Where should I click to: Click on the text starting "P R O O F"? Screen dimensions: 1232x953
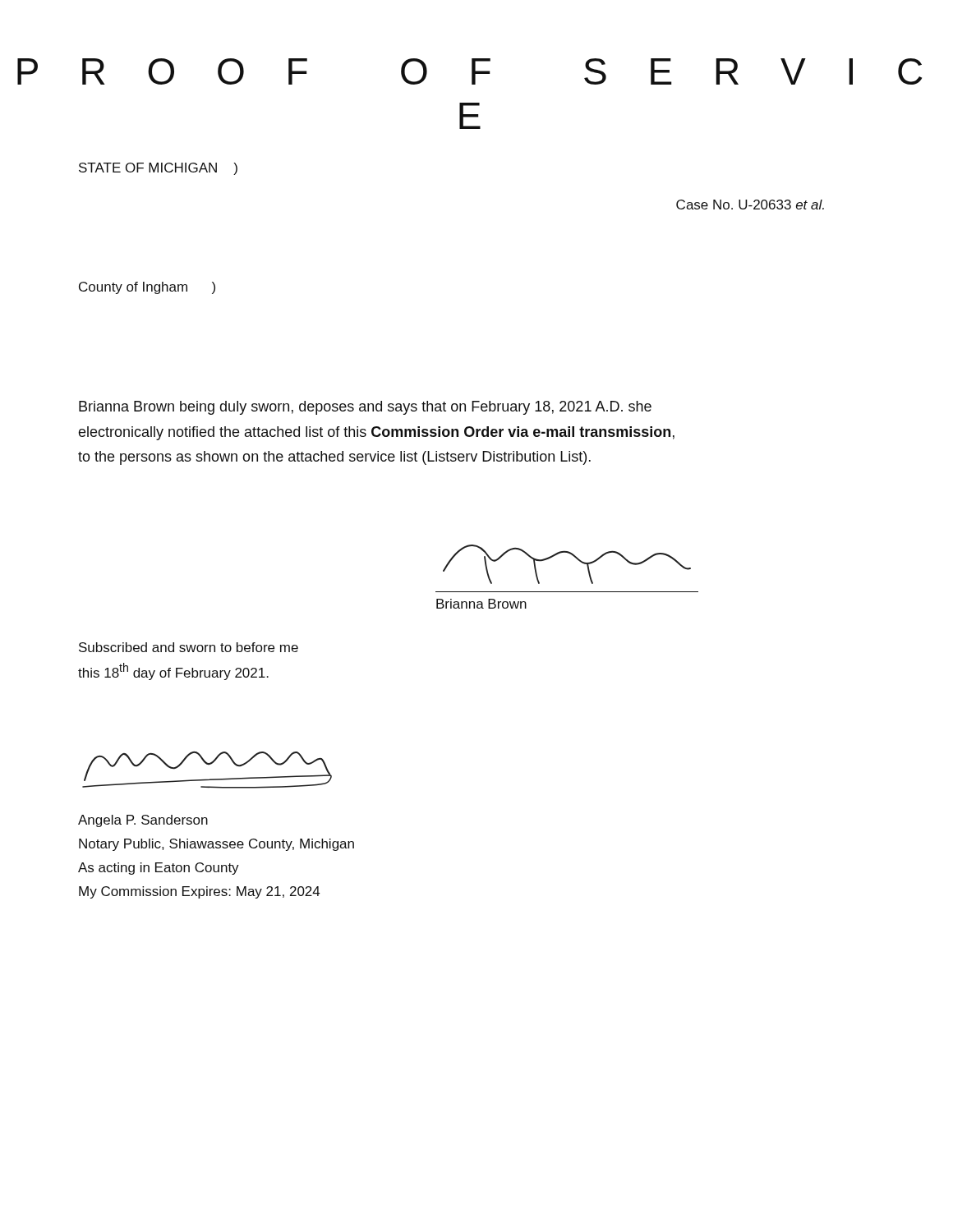(x=476, y=94)
